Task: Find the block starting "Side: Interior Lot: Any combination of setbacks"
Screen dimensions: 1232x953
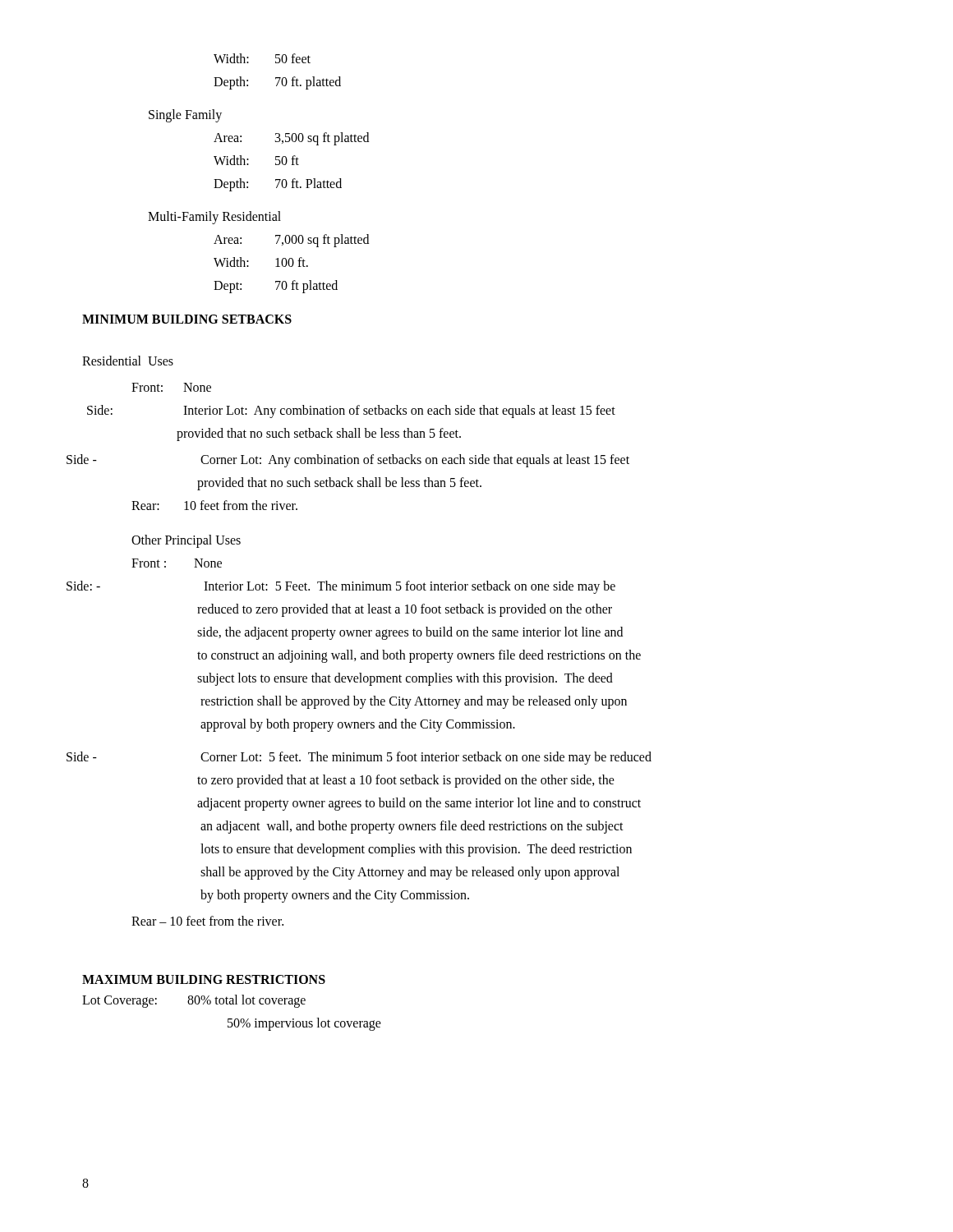Action: tap(501, 422)
